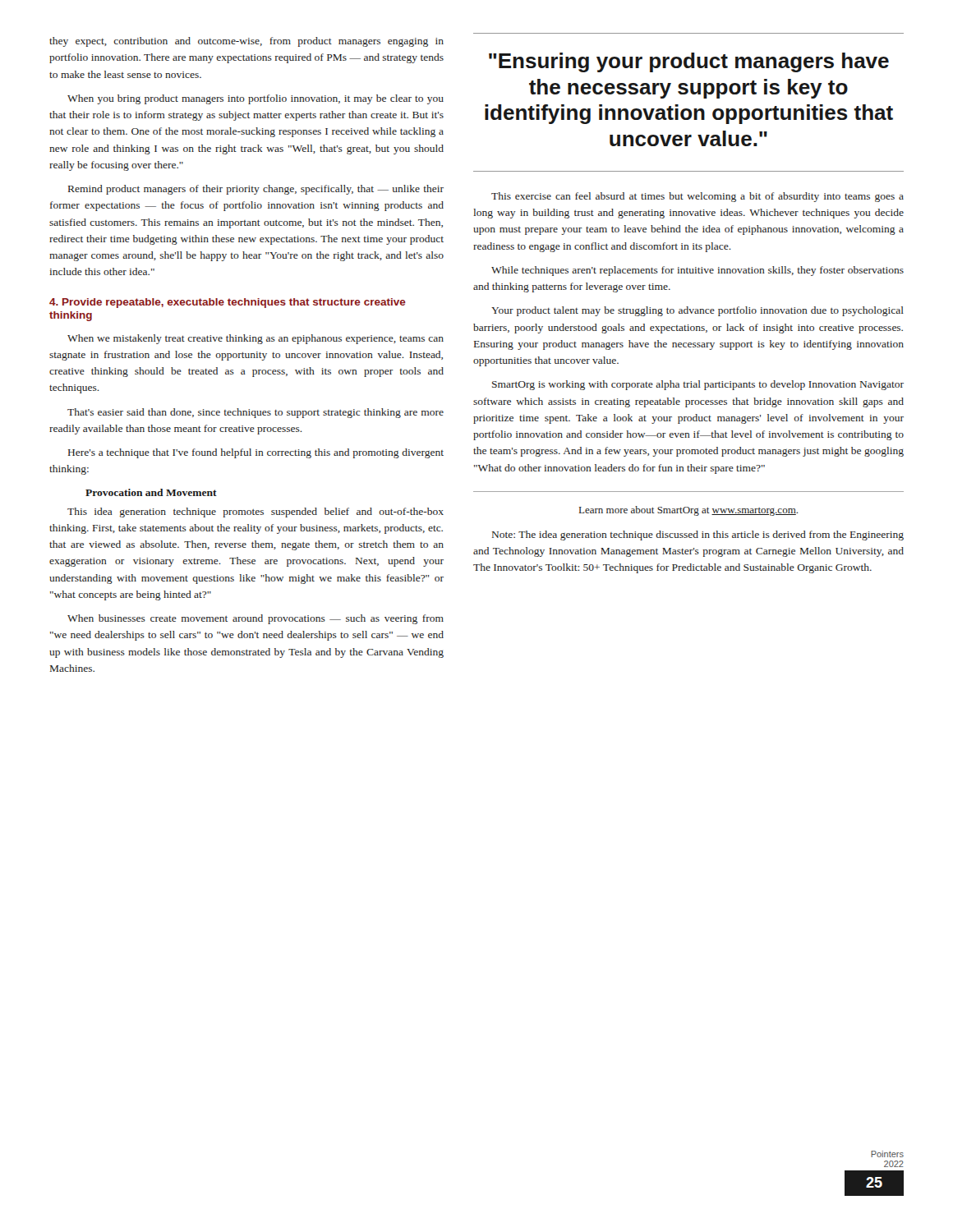Image resolution: width=953 pixels, height=1232 pixels.
Task: Find the text block containing "Note: The idea generation technique"
Action: click(x=688, y=551)
